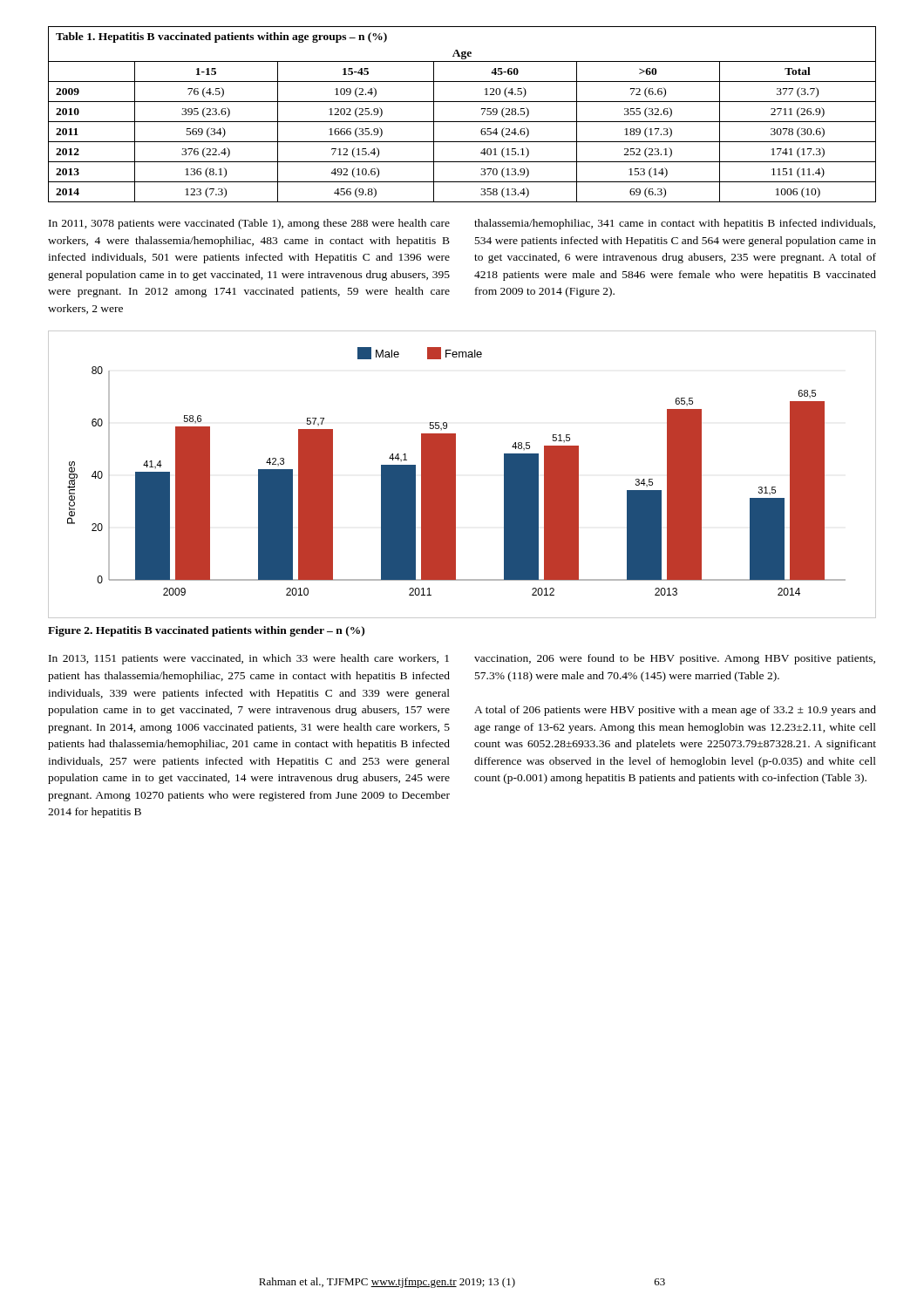Click the caption
This screenshot has height=1308, width=924.
tap(206, 630)
